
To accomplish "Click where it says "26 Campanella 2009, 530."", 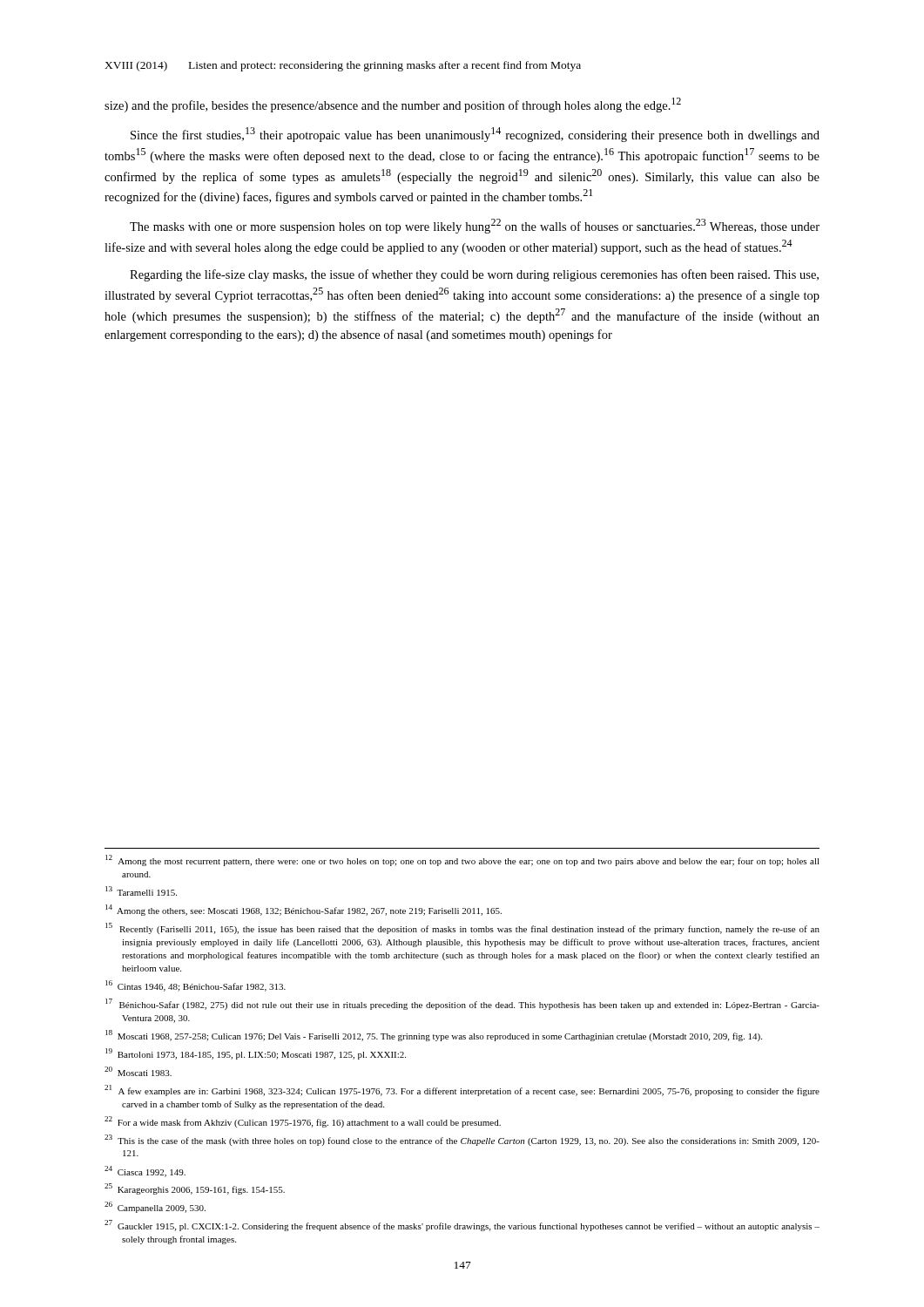I will 155,1206.
